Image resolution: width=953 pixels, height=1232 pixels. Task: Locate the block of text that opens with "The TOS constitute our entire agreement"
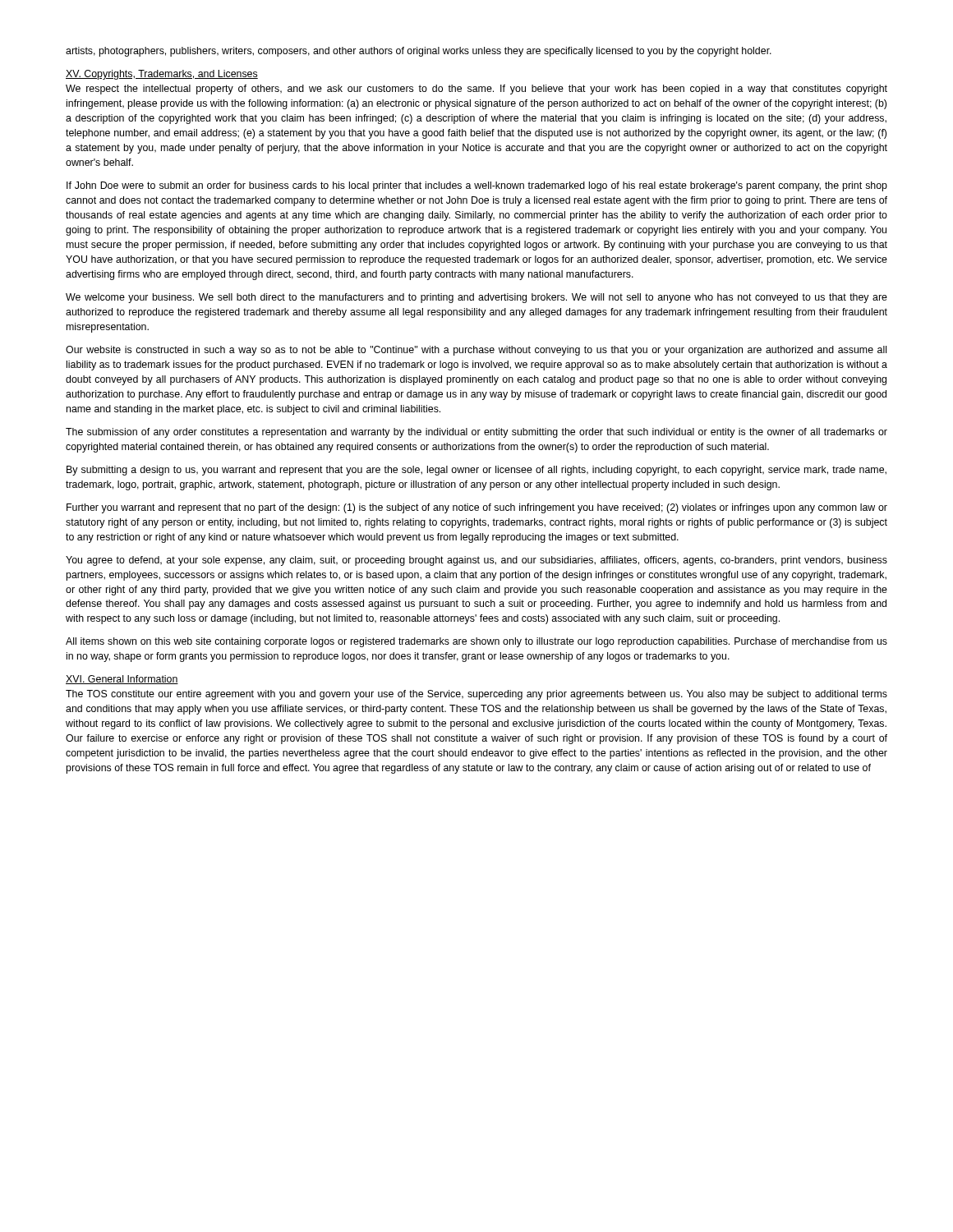tap(476, 732)
